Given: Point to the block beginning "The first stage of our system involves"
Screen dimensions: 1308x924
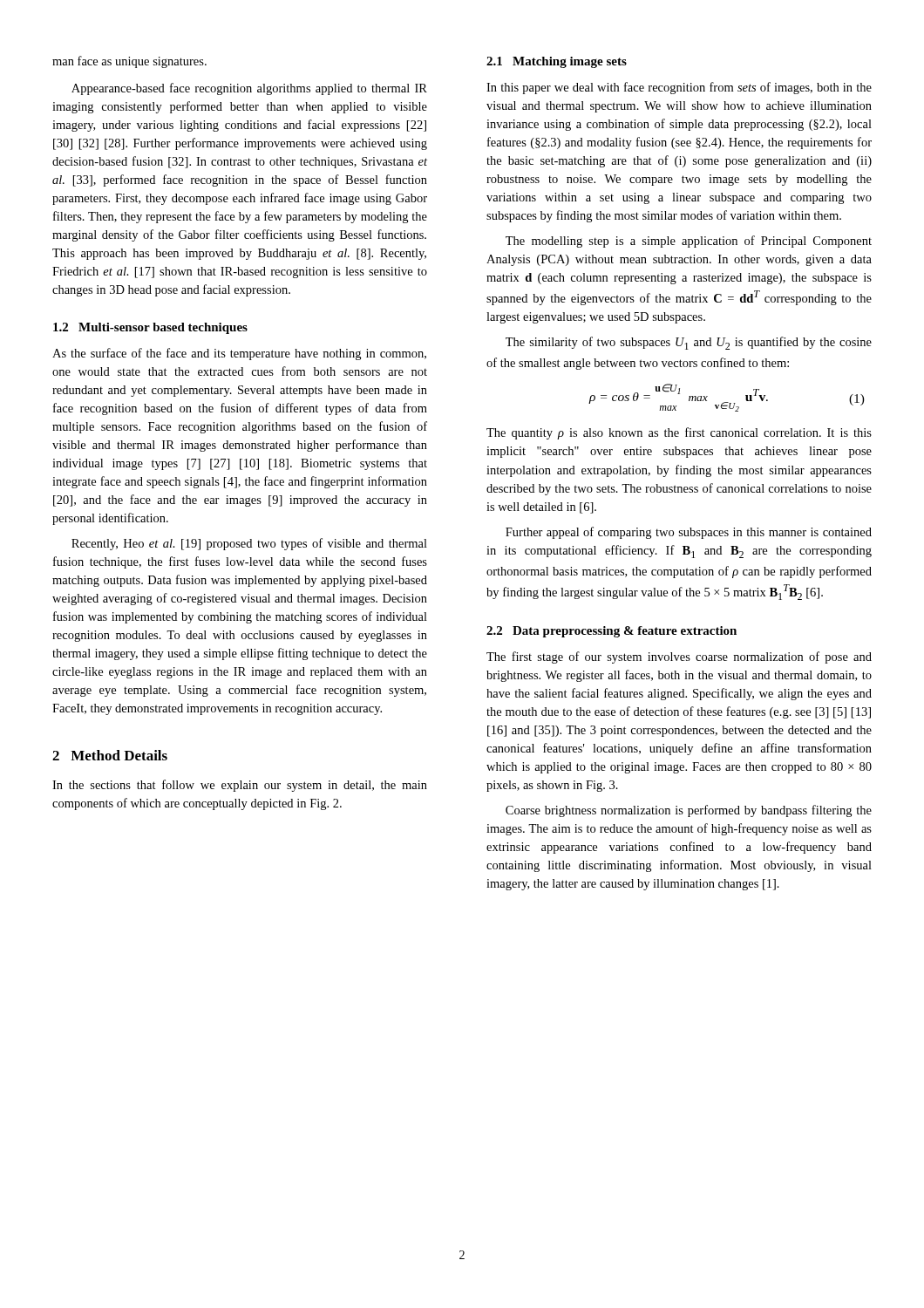Looking at the screenshot, I should (679, 721).
